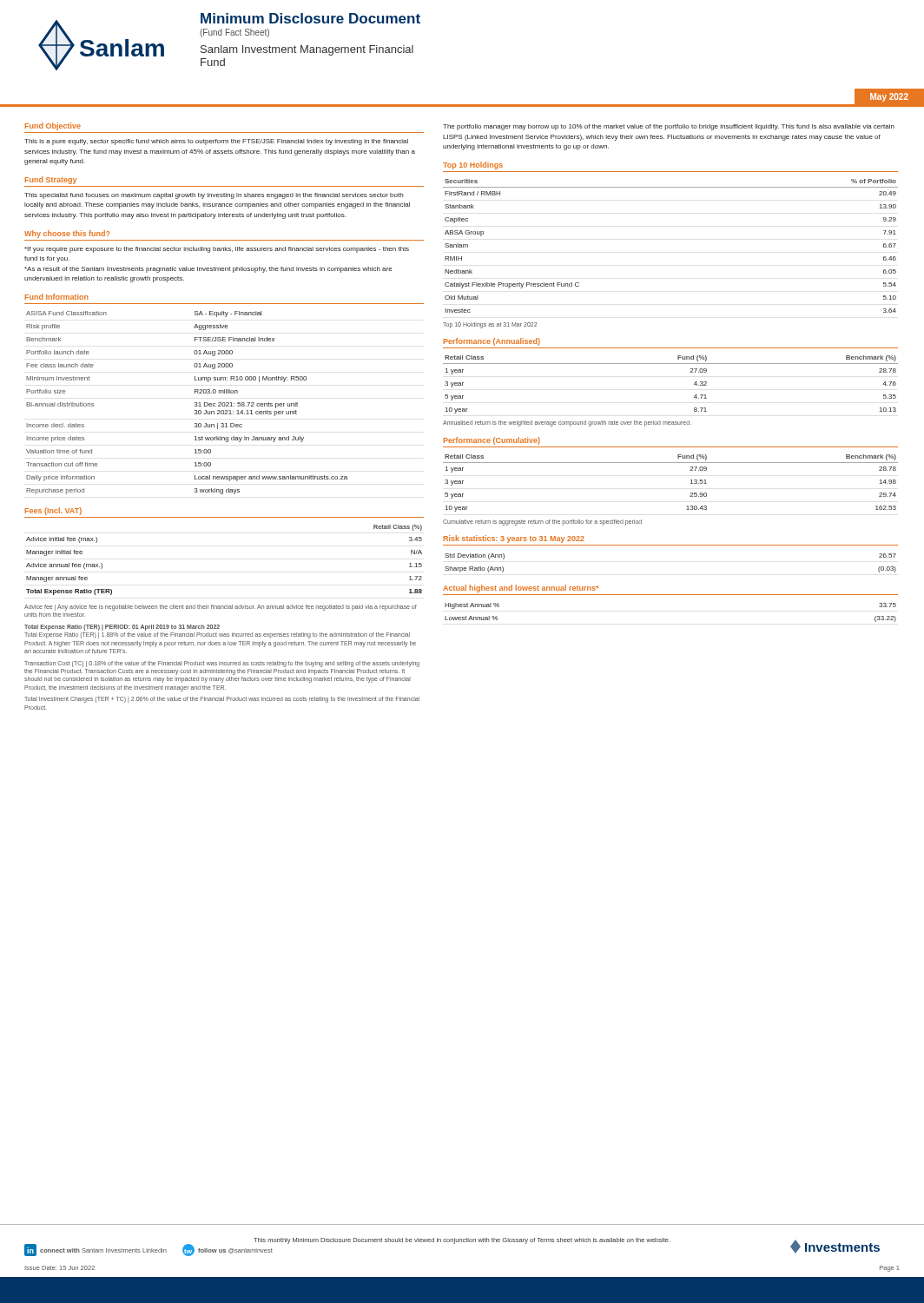Locate the text "Performance (Cumulative)"
924x1303 pixels.
(x=492, y=440)
